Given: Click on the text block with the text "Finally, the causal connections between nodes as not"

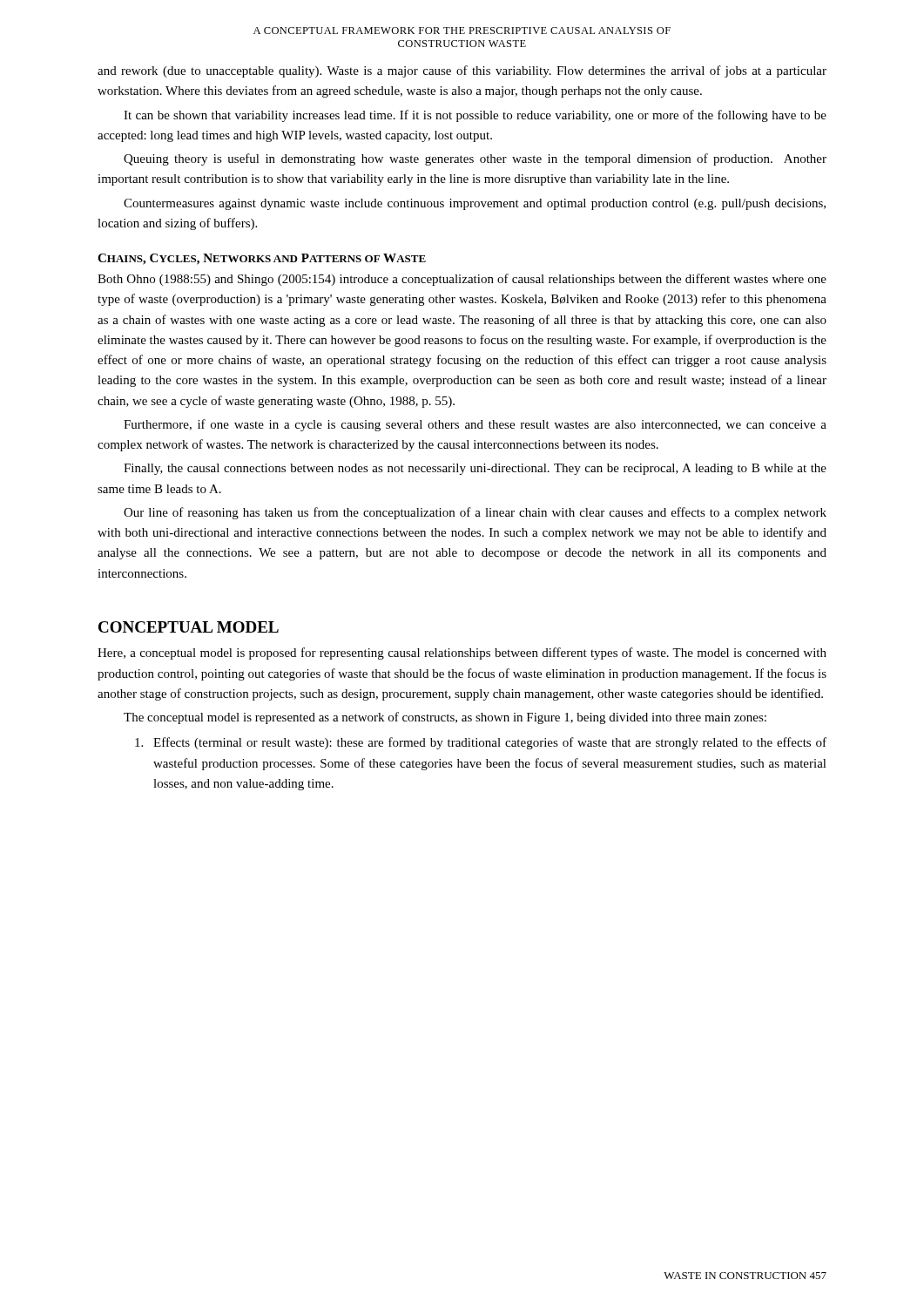Looking at the screenshot, I should point(462,478).
